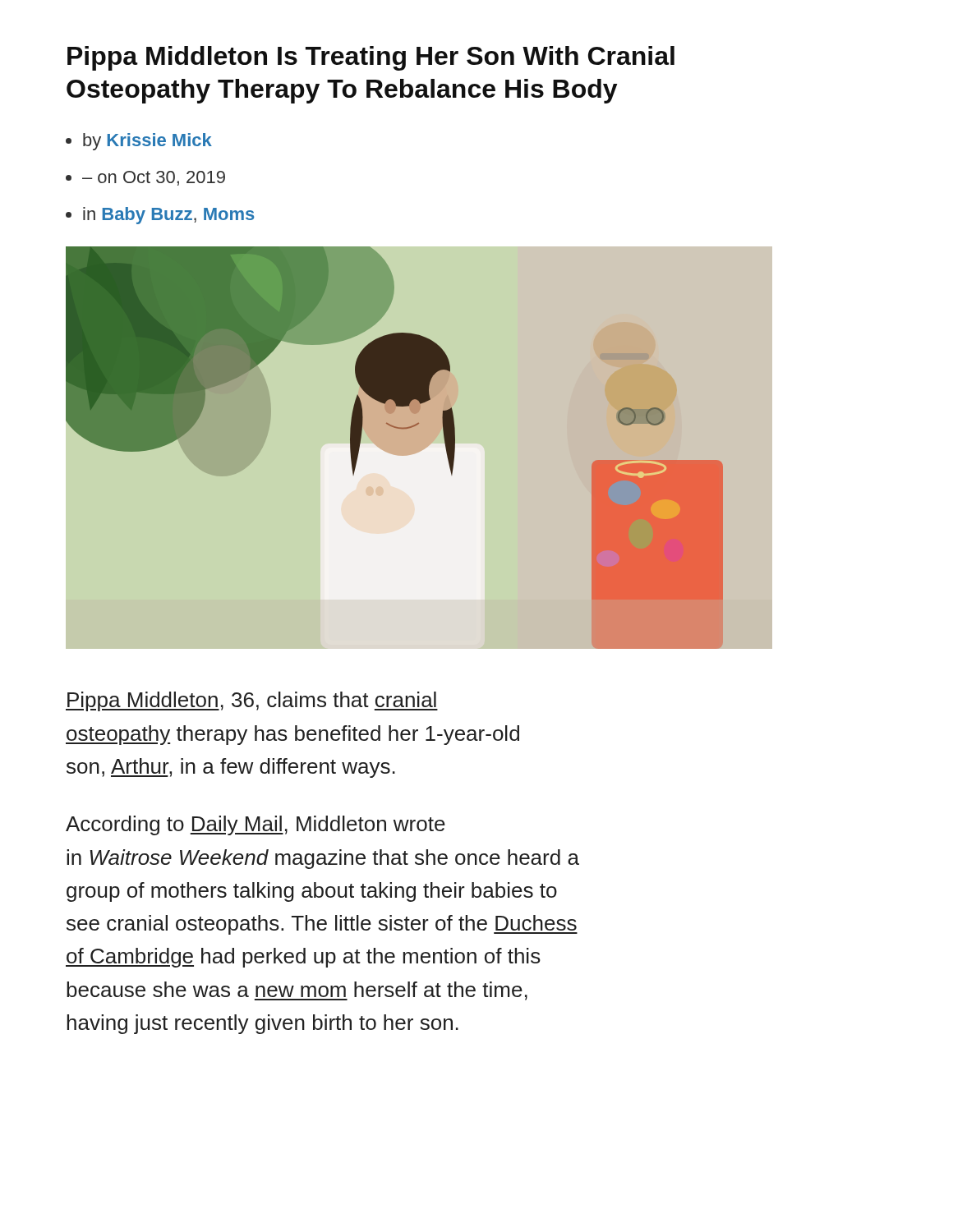The height and width of the screenshot is (1232, 953).
Task: Locate the list item that reads "– on Oct 30, 2019"
Action: pyautogui.click(x=154, y=177)
